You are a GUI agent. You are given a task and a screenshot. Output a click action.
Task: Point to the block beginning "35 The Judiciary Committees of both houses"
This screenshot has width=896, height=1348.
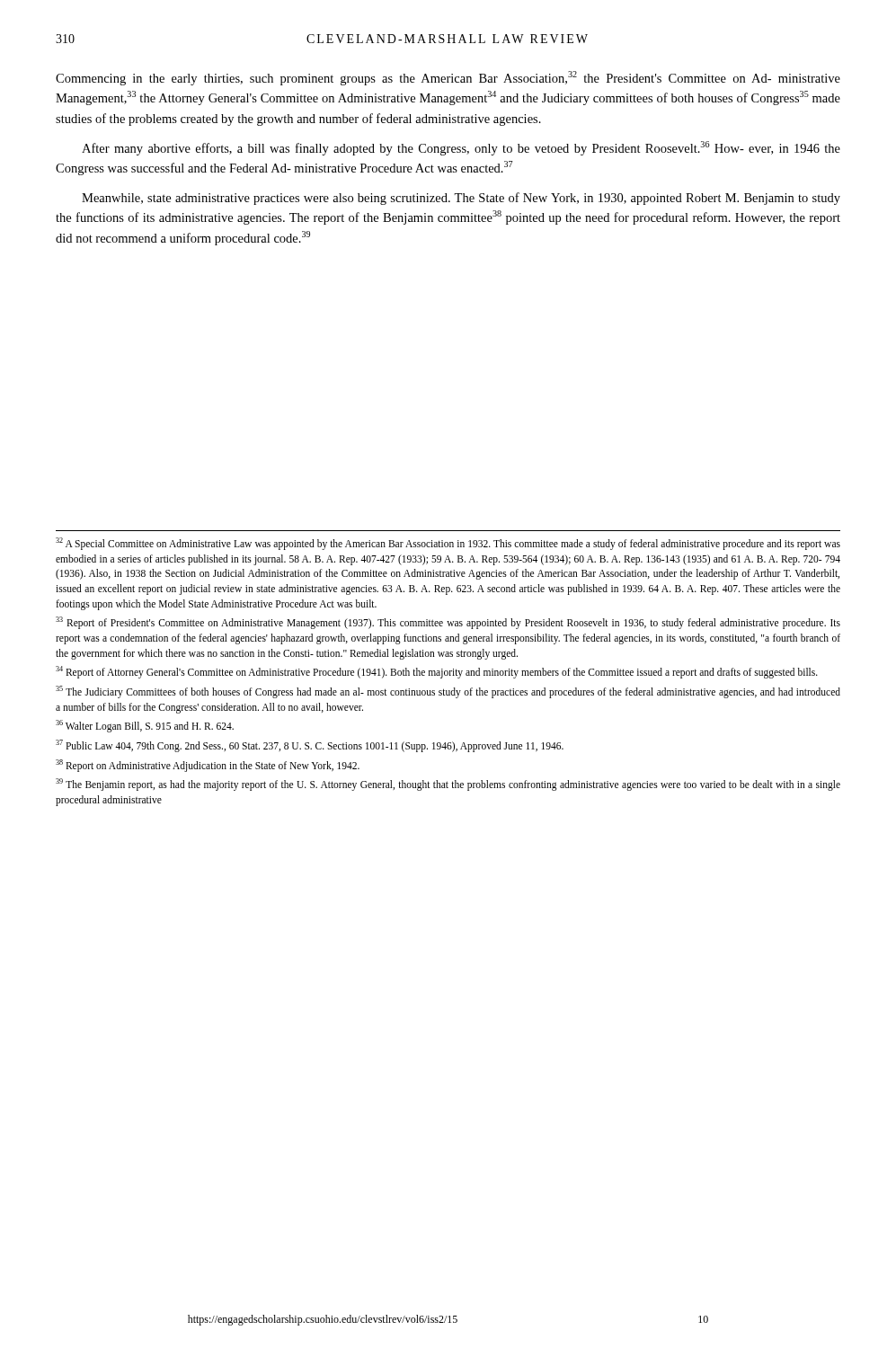[x=448, y=700]
